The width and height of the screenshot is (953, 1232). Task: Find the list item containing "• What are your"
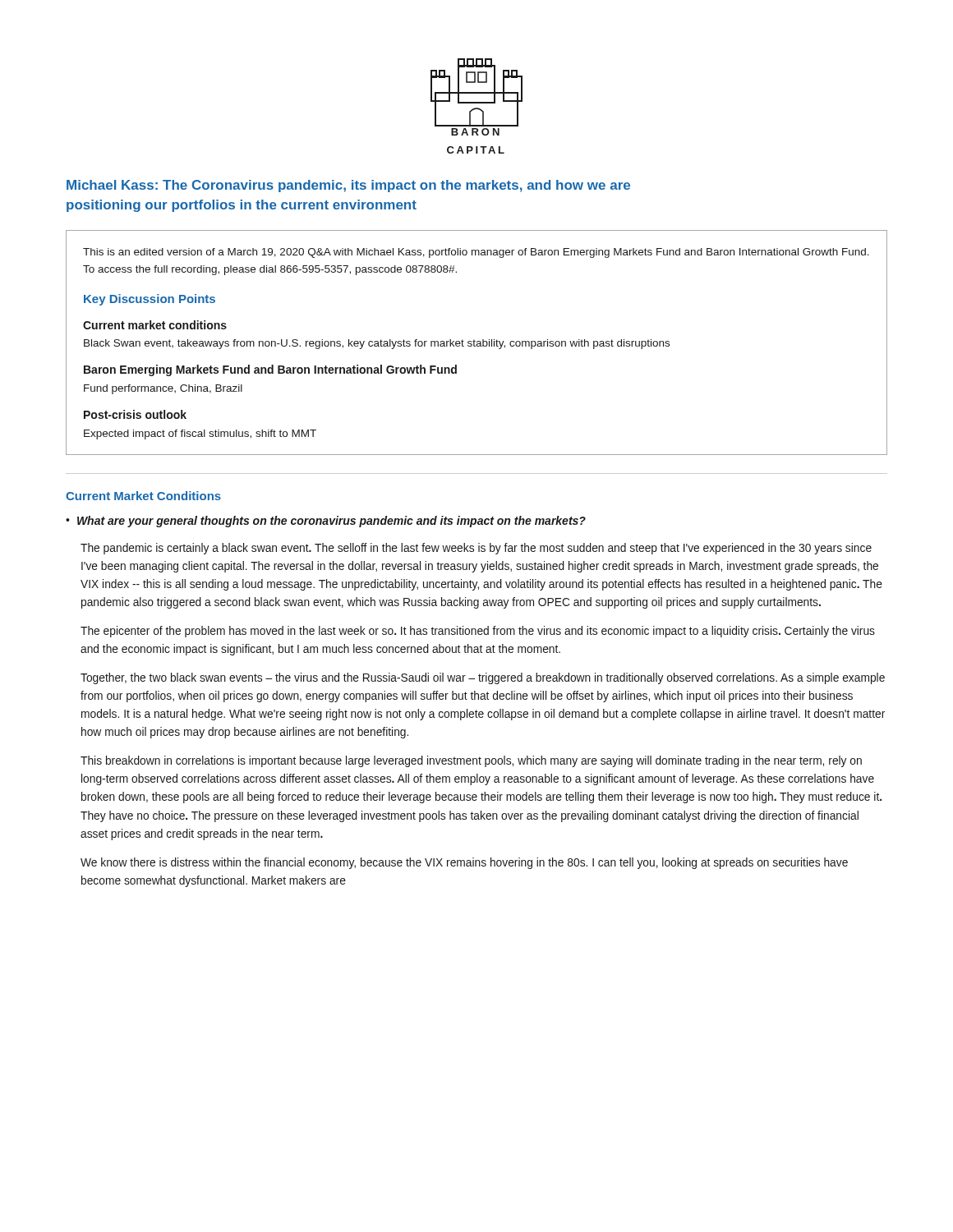tap(476, 521)
